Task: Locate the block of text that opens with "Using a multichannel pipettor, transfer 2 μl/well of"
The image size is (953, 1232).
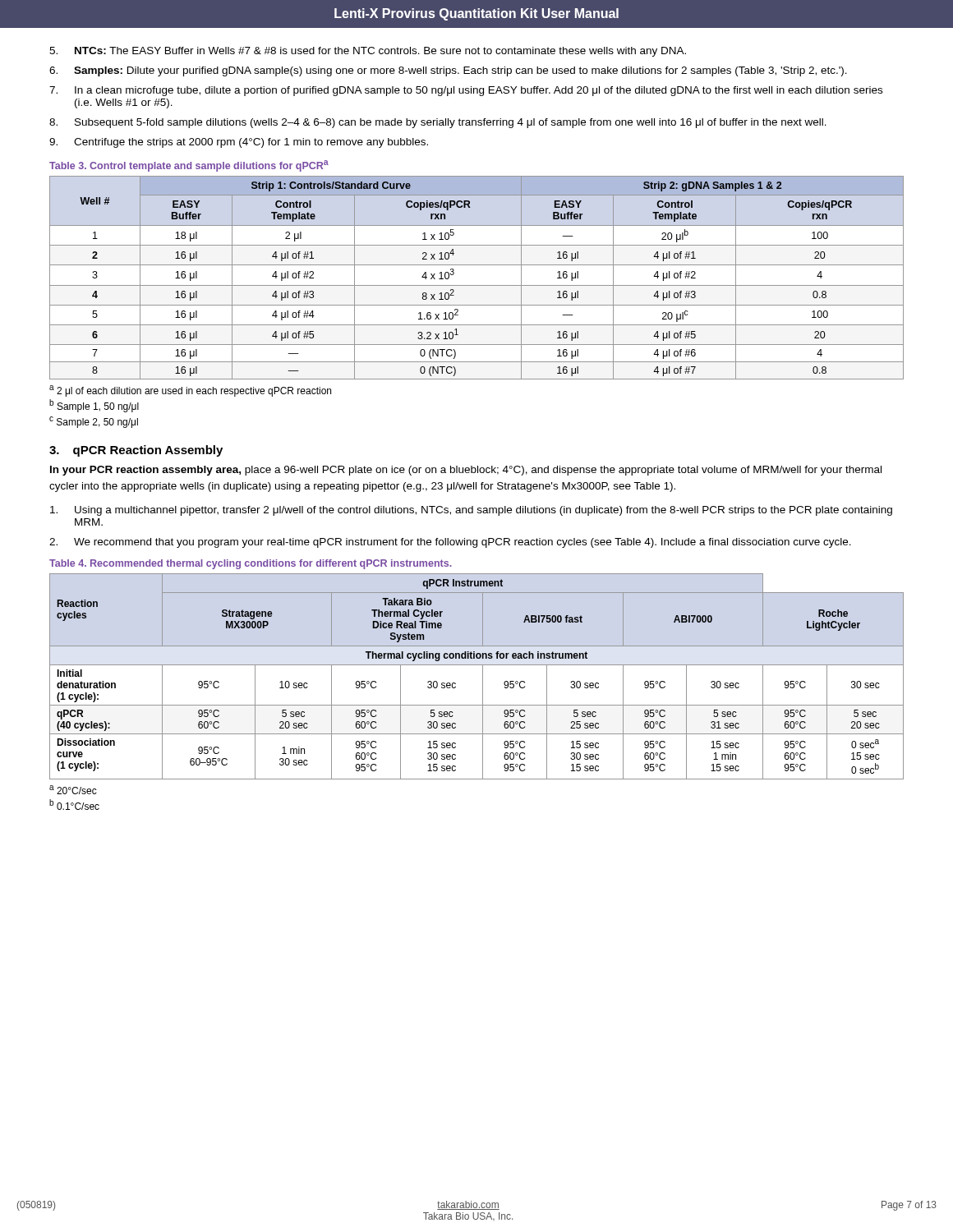Action: tap(476, 515)
